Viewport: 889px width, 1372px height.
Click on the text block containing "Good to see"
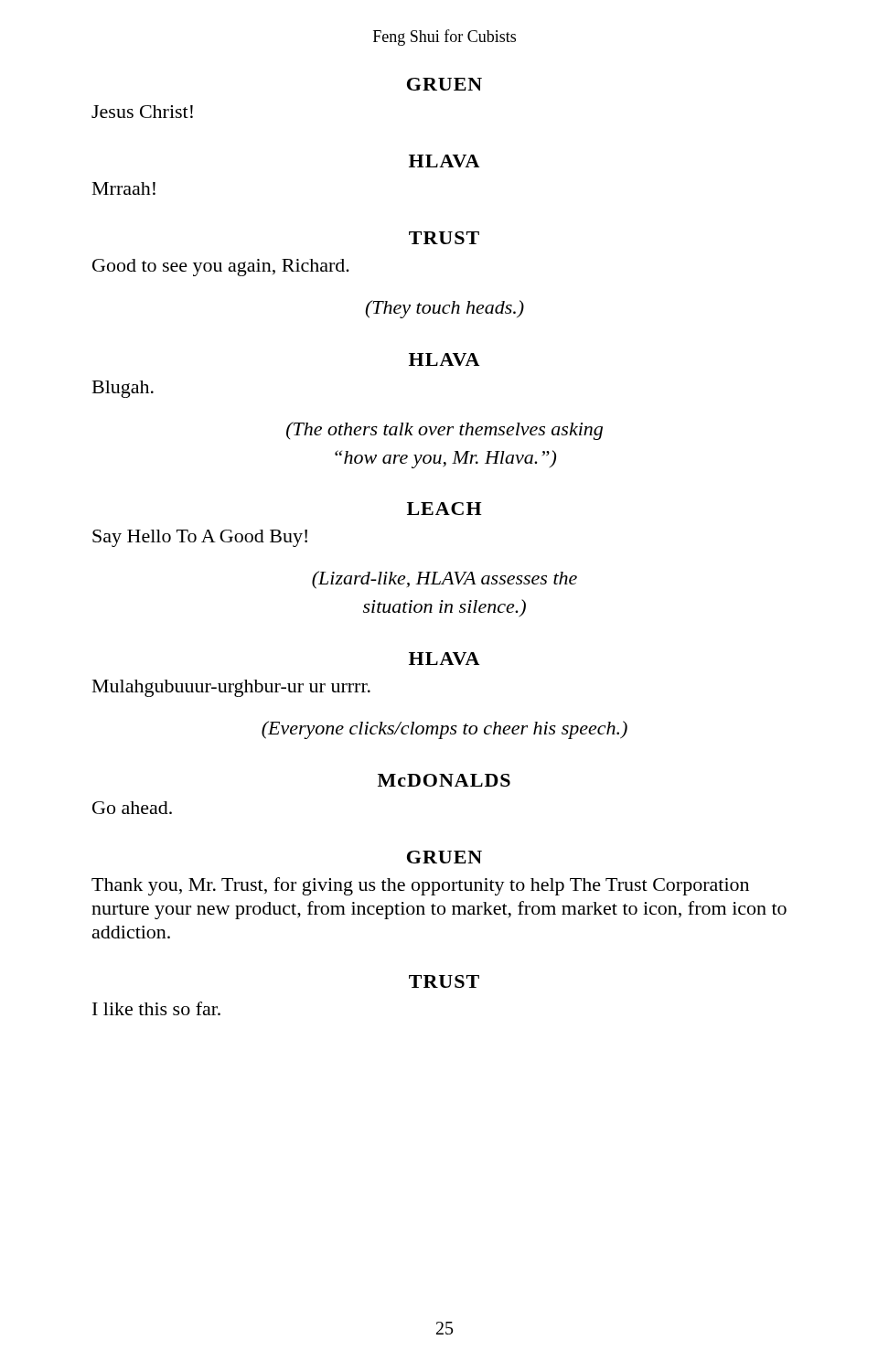[x=221, y=265]
